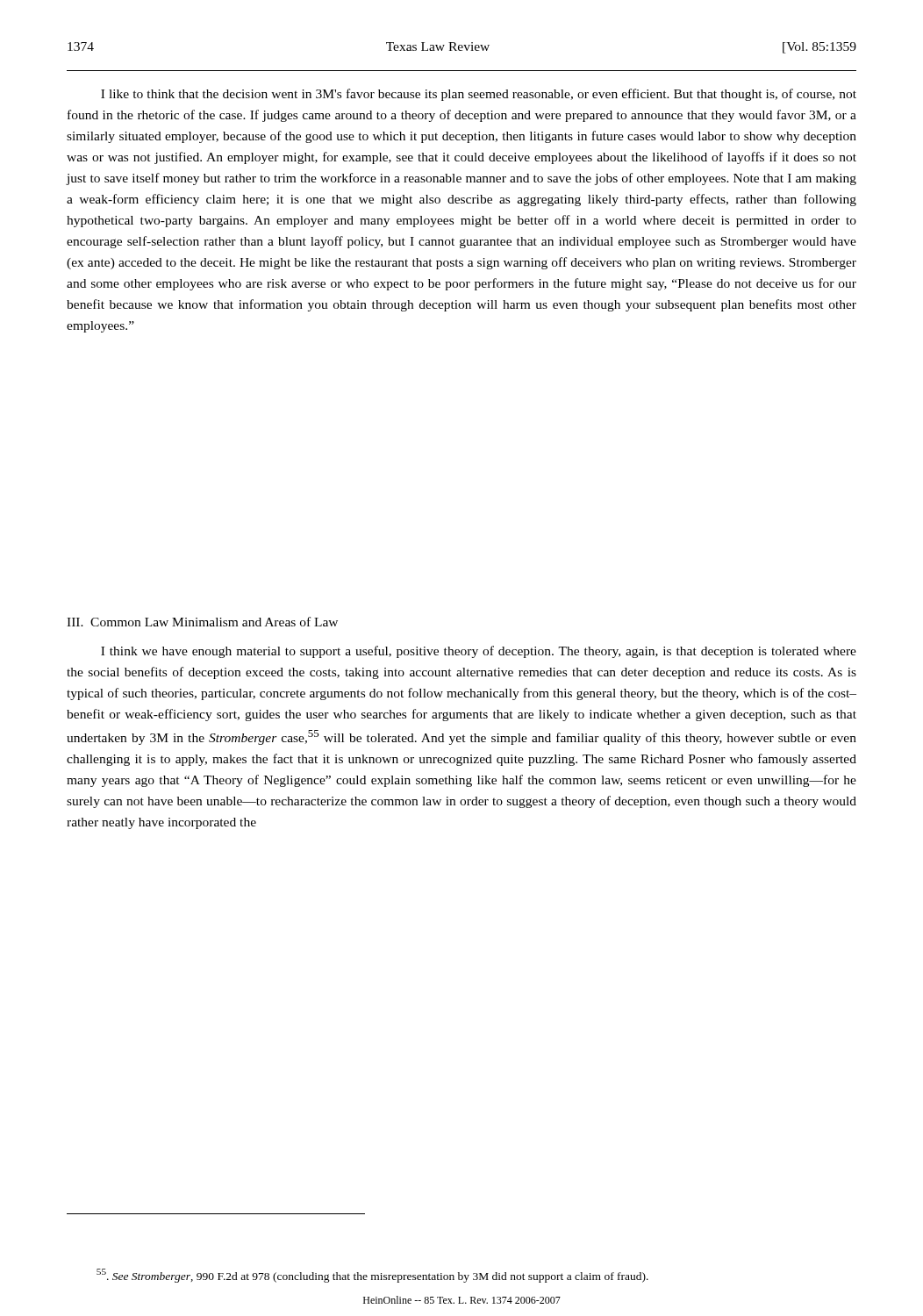Point to "III. Common Law Minimalism and Areas of Law"
The height and width of the screenshot is (1316, 923).
[202, 622]
